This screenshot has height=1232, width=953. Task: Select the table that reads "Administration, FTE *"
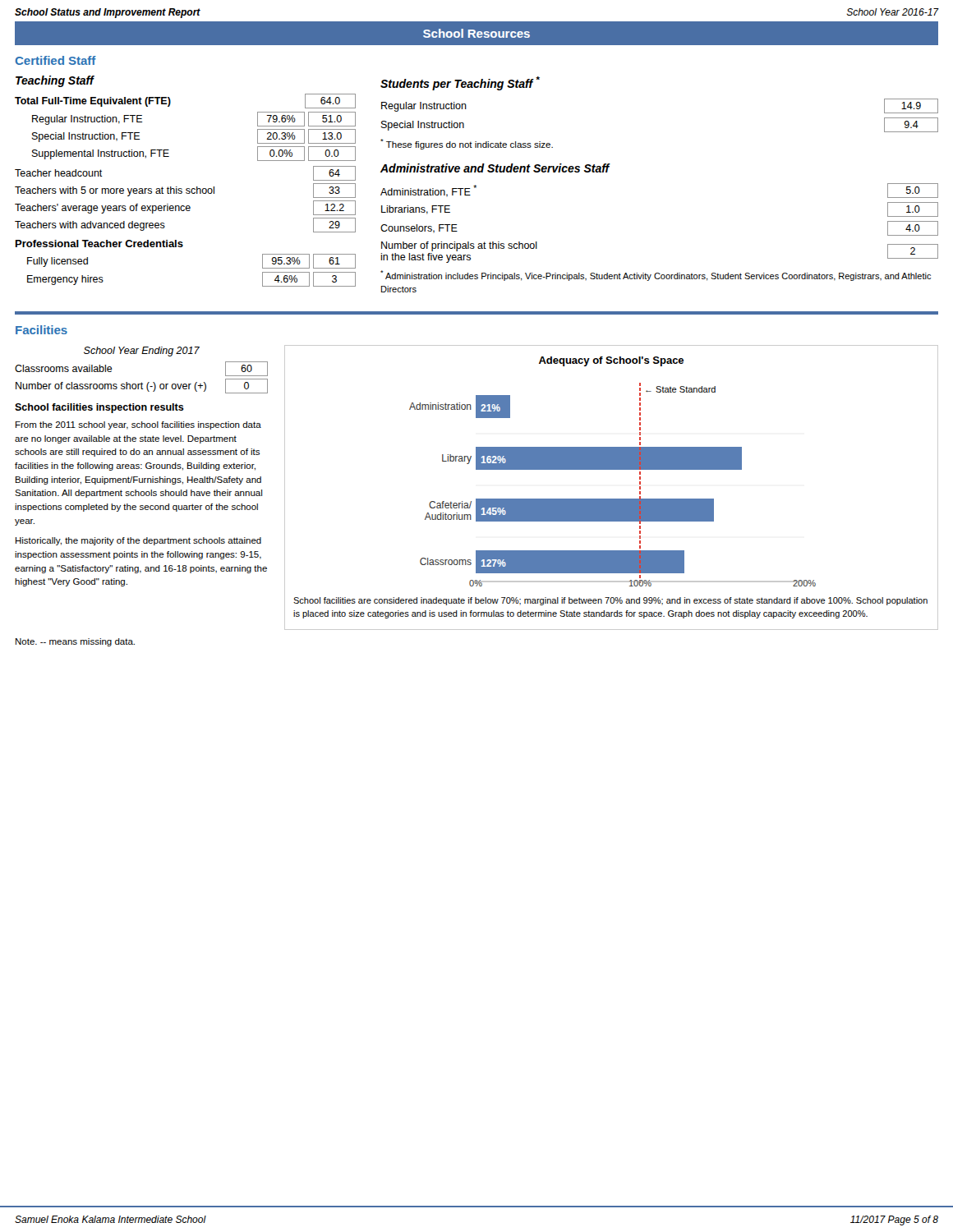click(x=659, y=223)
